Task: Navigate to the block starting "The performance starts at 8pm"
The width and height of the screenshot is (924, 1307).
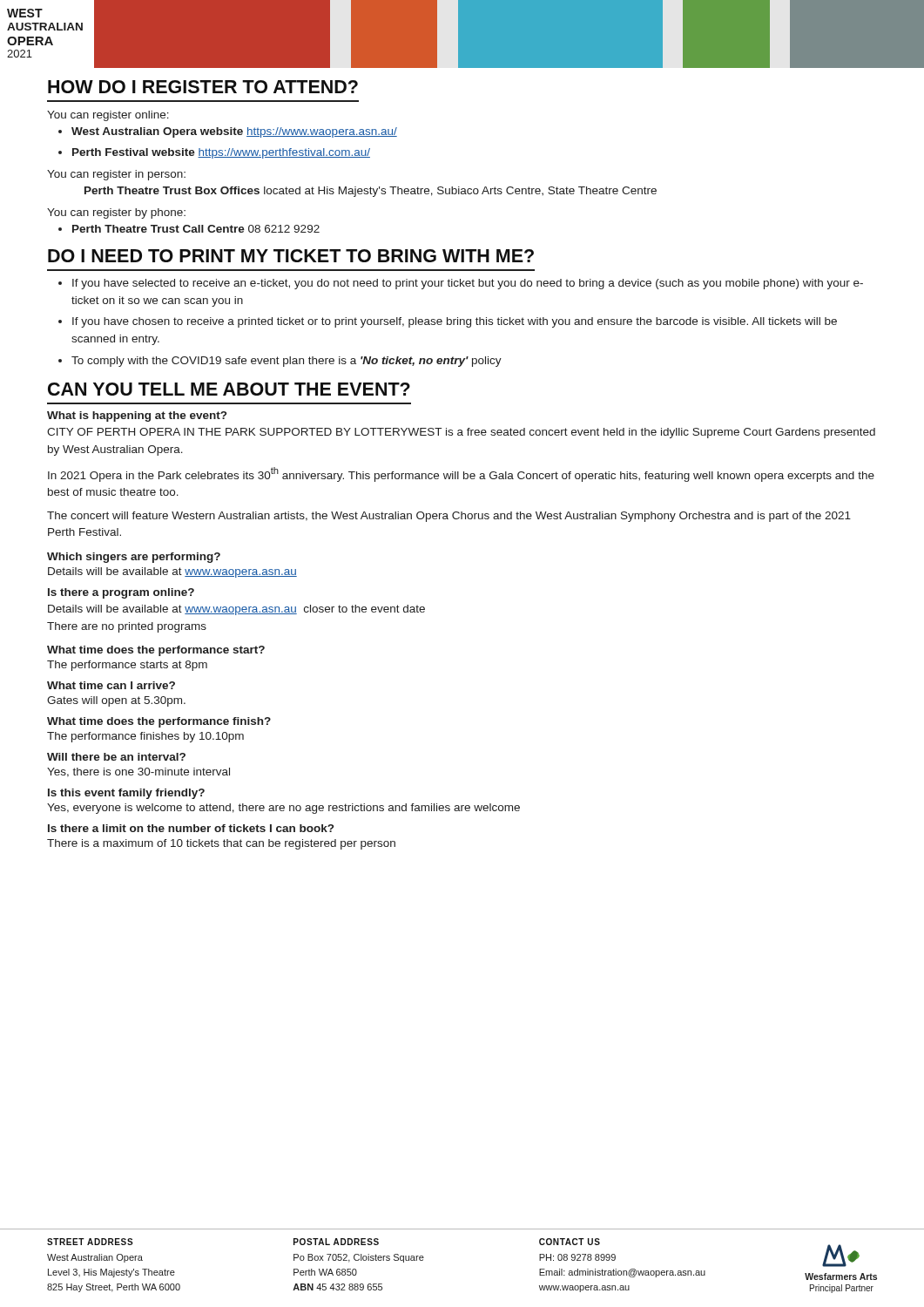Action: pos(127,665)
